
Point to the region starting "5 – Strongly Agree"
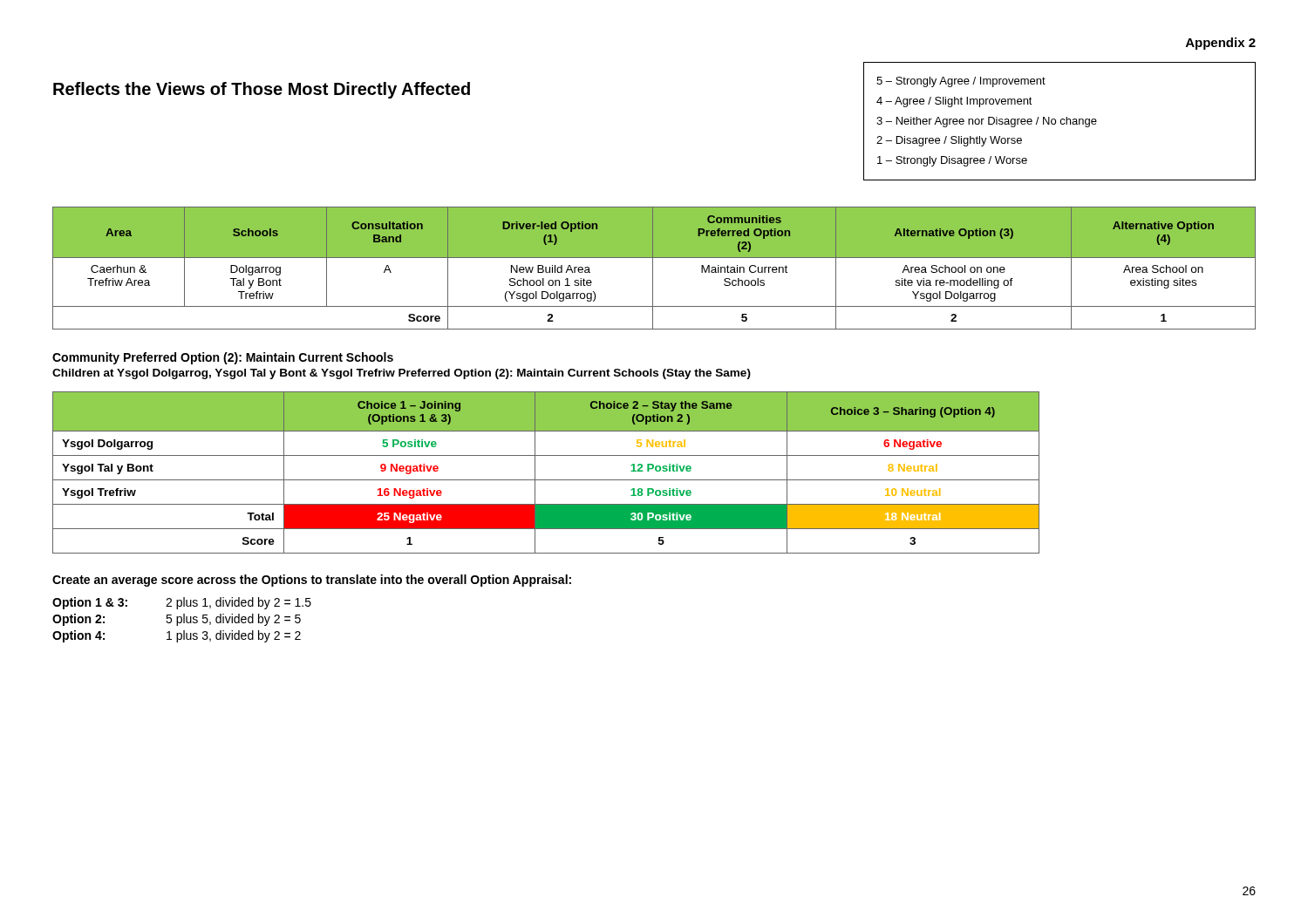coord(987,120)
